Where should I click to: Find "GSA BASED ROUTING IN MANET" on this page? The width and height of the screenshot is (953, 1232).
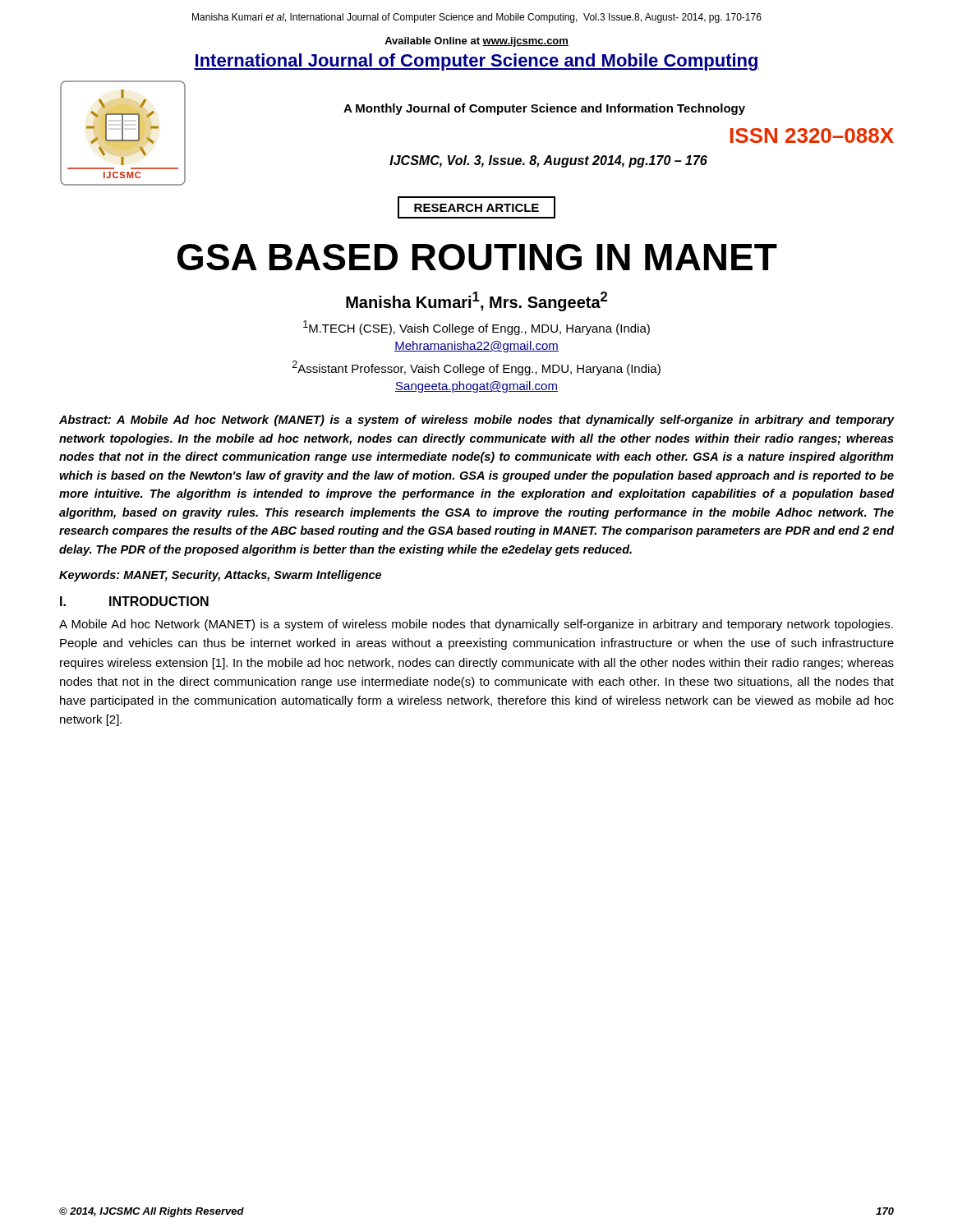476,257
